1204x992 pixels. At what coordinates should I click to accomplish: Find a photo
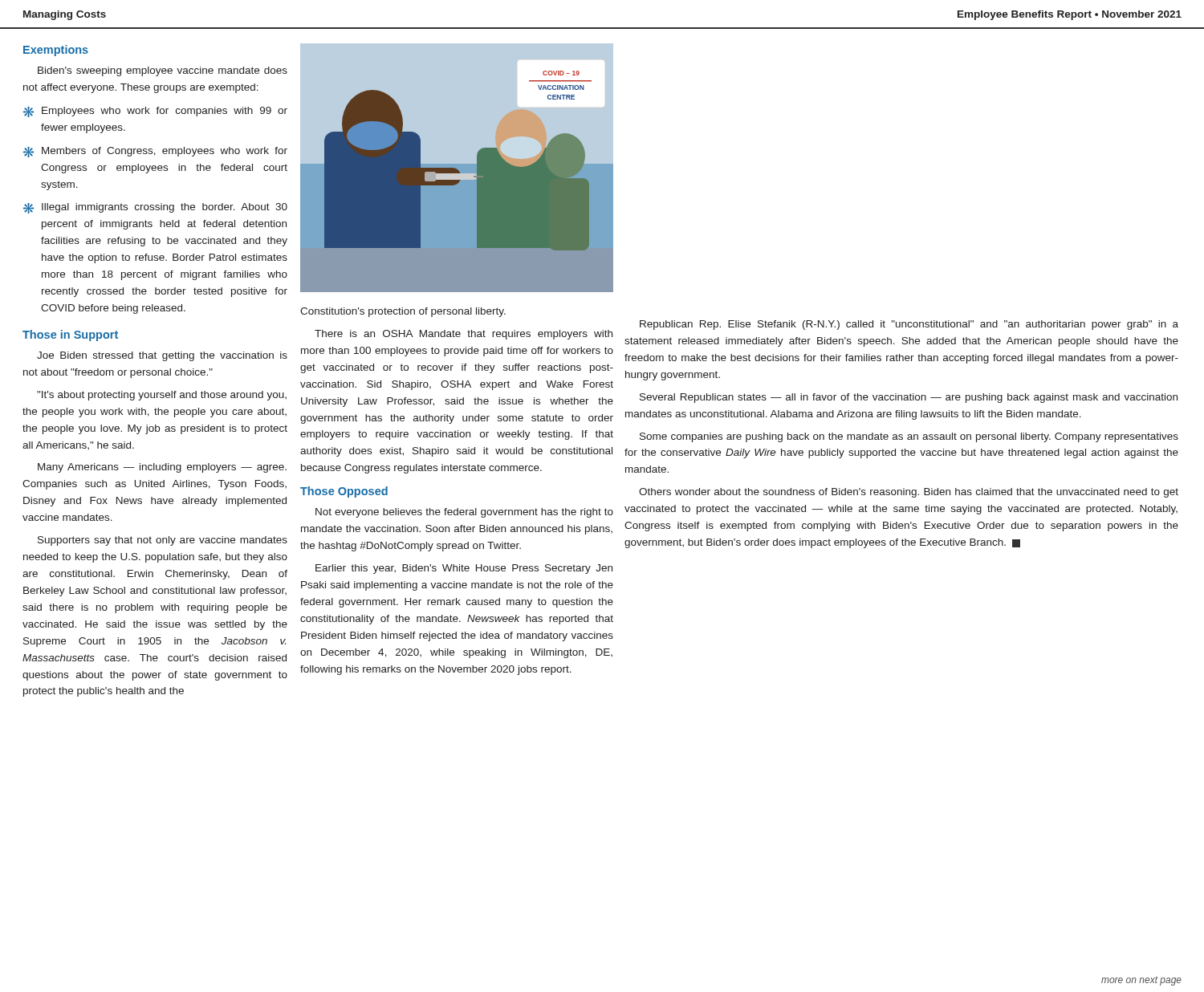point(457,169)
